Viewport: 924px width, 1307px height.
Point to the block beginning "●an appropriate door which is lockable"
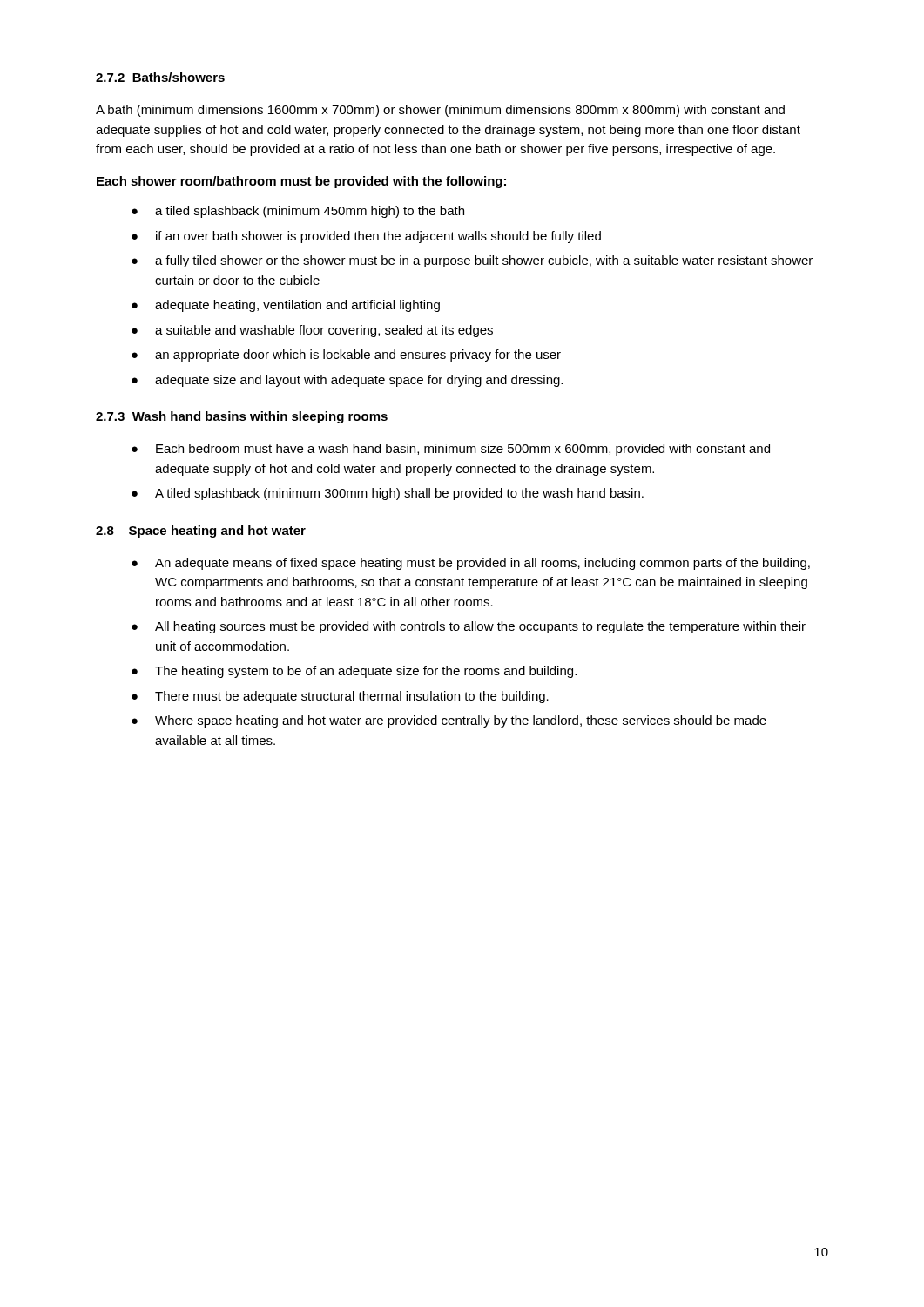pos(346,355)
